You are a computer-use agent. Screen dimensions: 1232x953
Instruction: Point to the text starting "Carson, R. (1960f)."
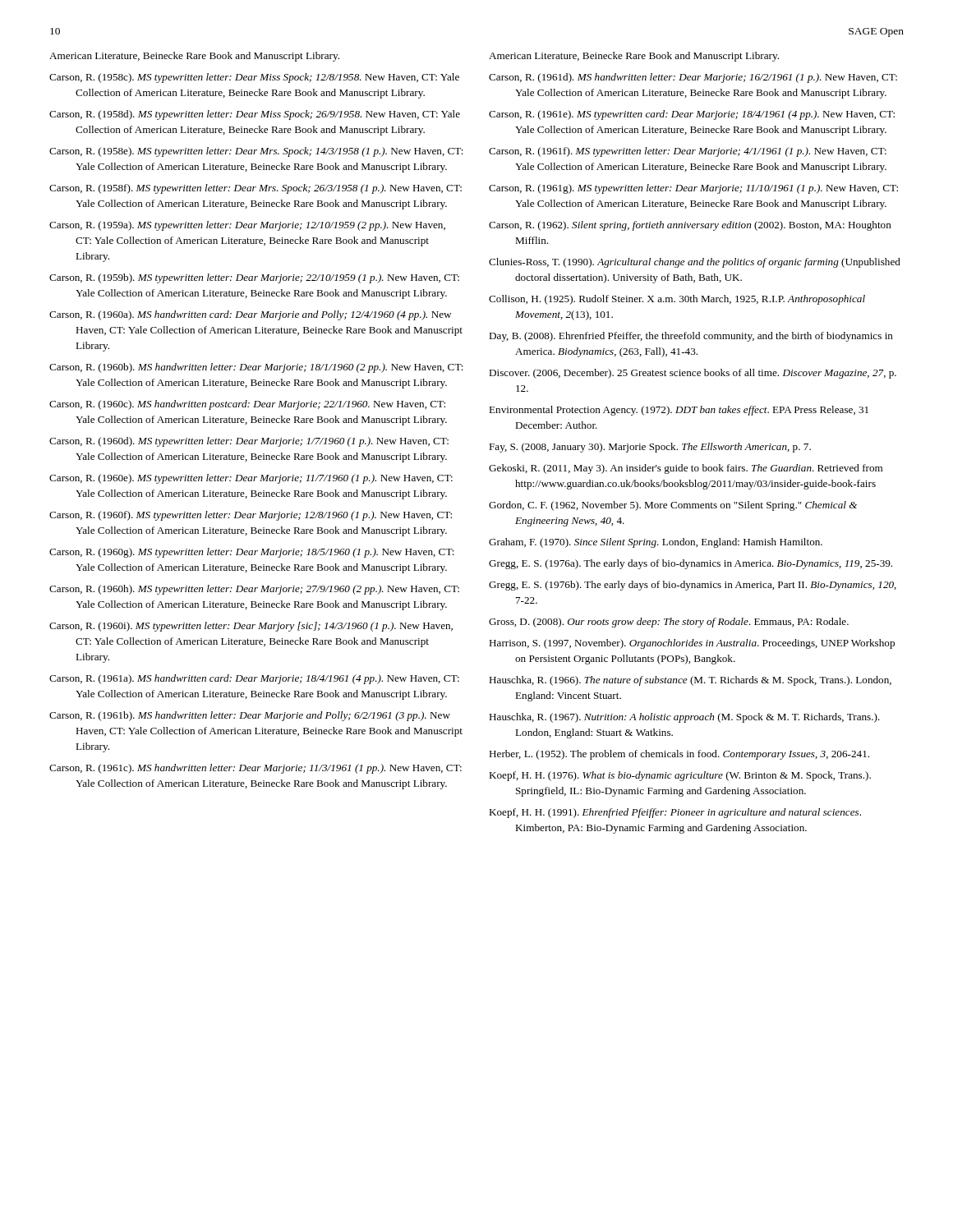[251, 522]
